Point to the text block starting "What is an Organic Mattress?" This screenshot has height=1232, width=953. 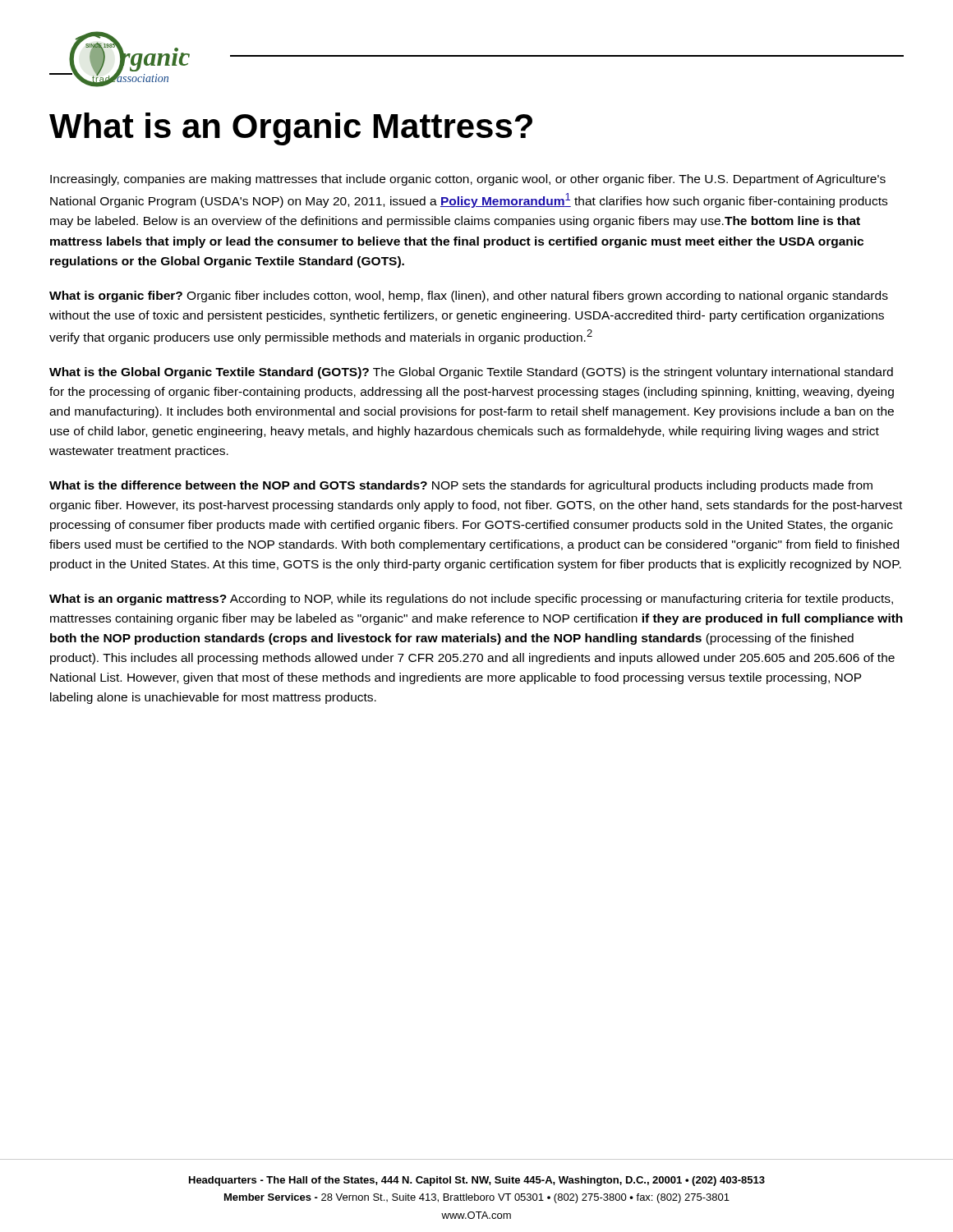tap(476, 127)
